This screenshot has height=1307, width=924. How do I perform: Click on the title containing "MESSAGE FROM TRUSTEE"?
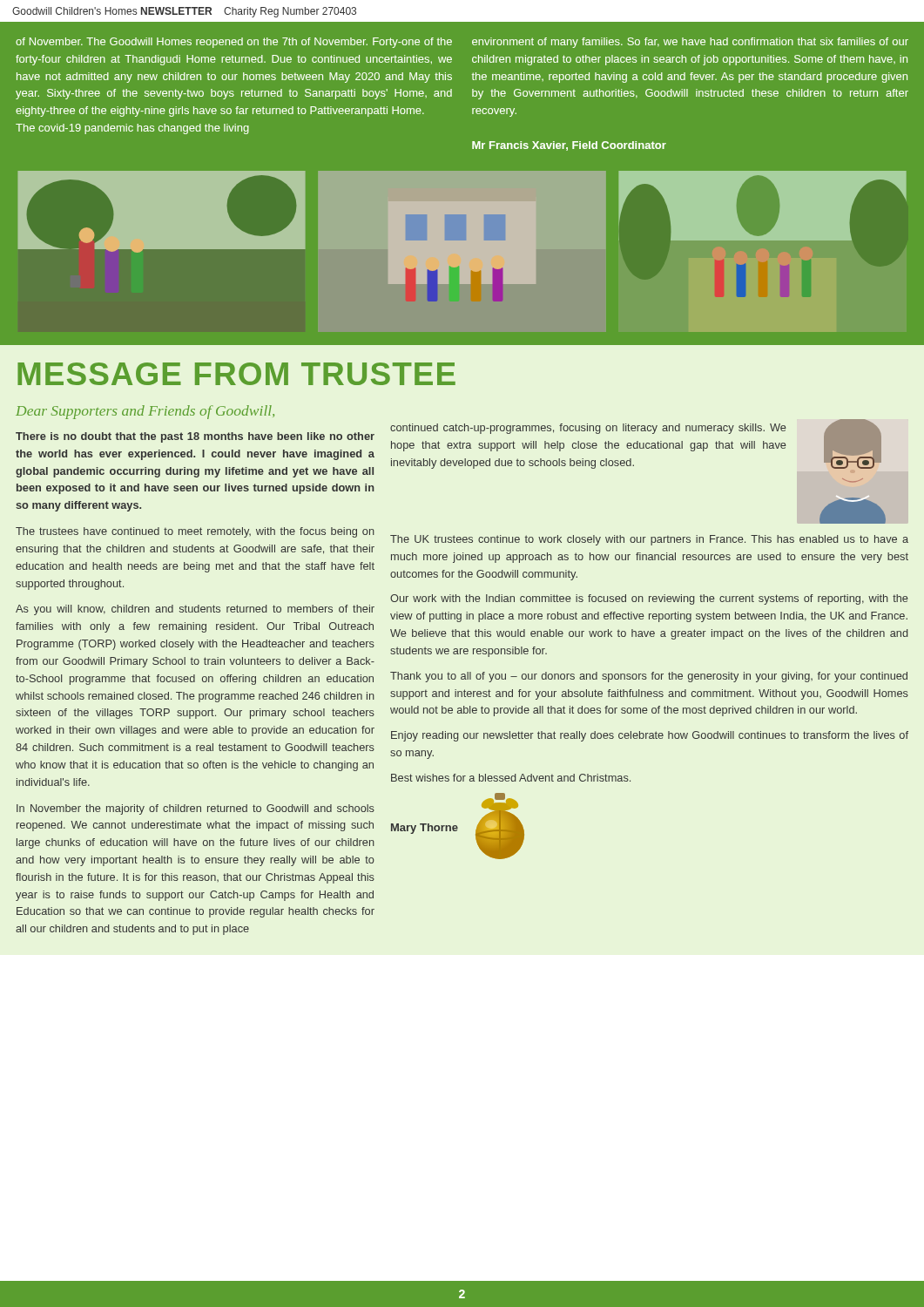237,374
